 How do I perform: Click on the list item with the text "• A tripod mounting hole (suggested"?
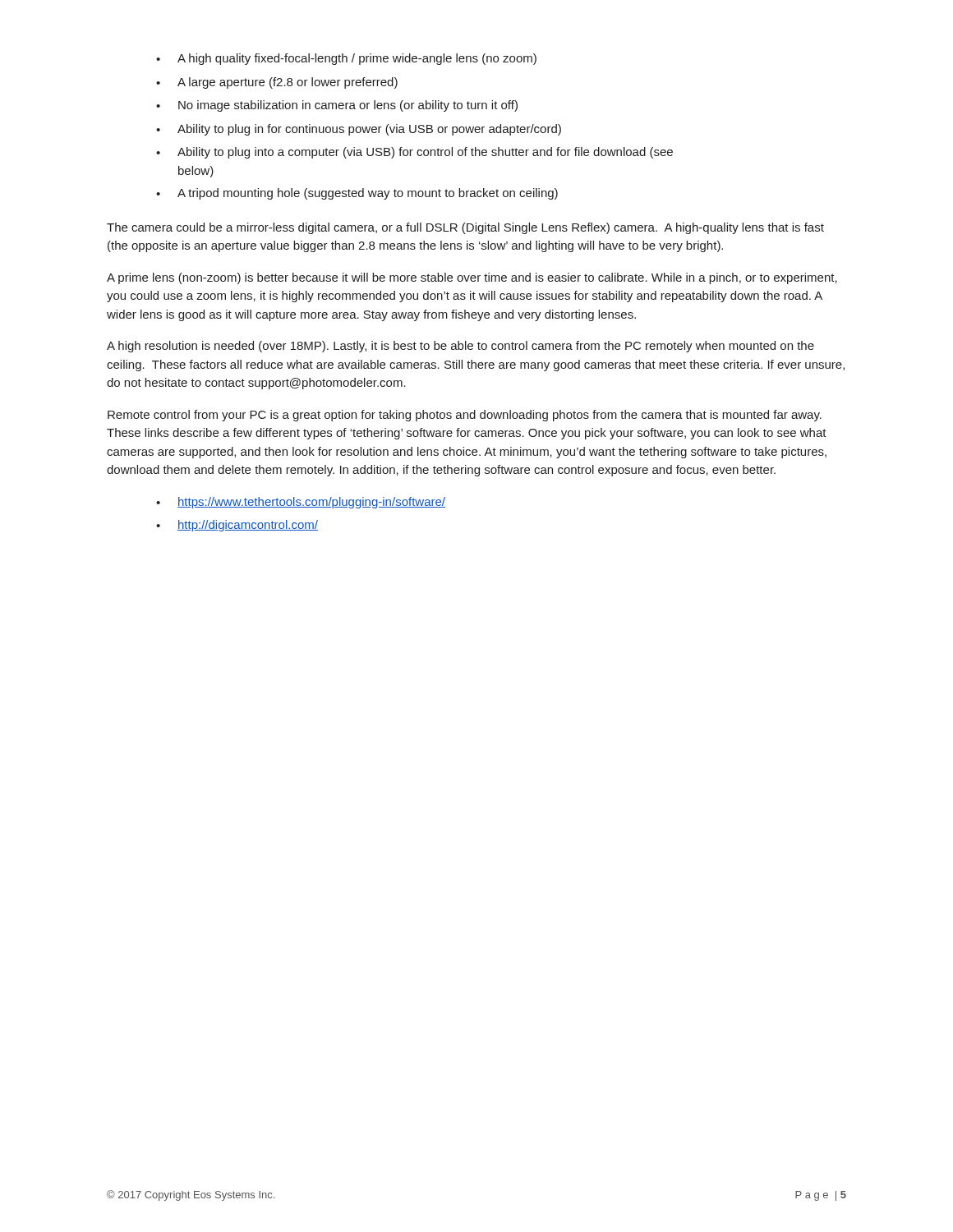pos(357,194)
